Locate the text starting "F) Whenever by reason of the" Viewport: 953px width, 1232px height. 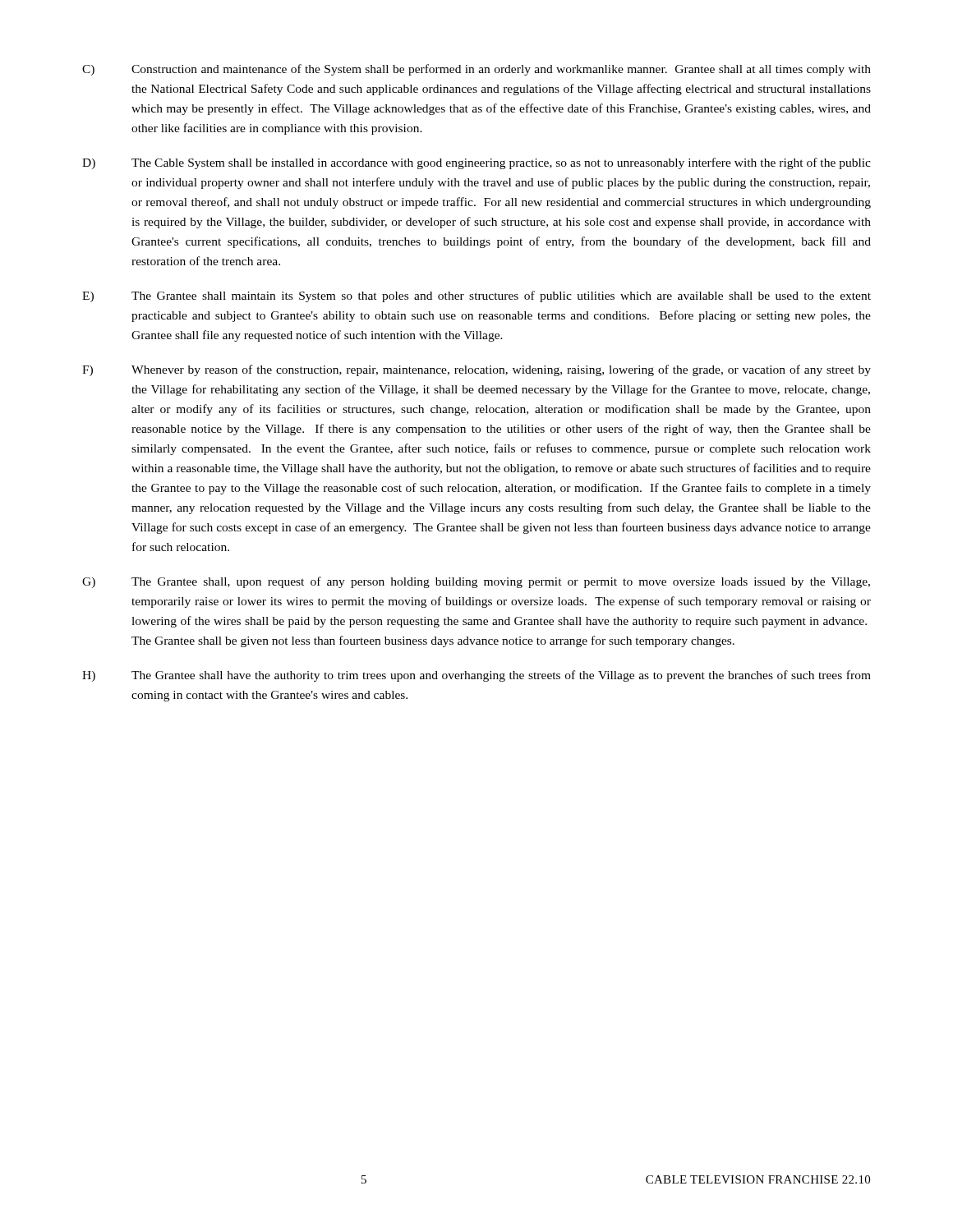coord(476,458)
